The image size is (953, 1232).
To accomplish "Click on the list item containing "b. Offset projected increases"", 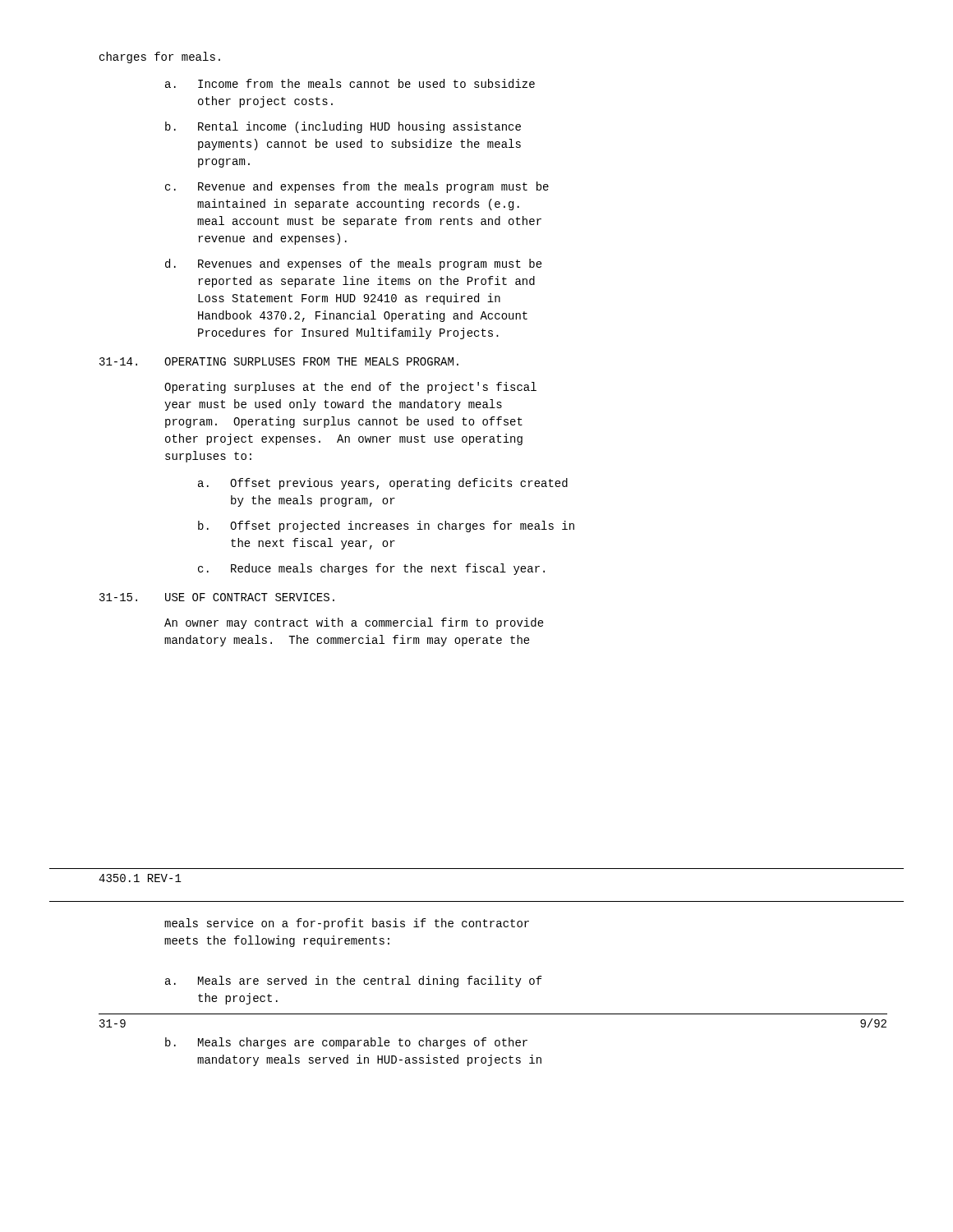I will pyautogui.click(x=485, y=536).
